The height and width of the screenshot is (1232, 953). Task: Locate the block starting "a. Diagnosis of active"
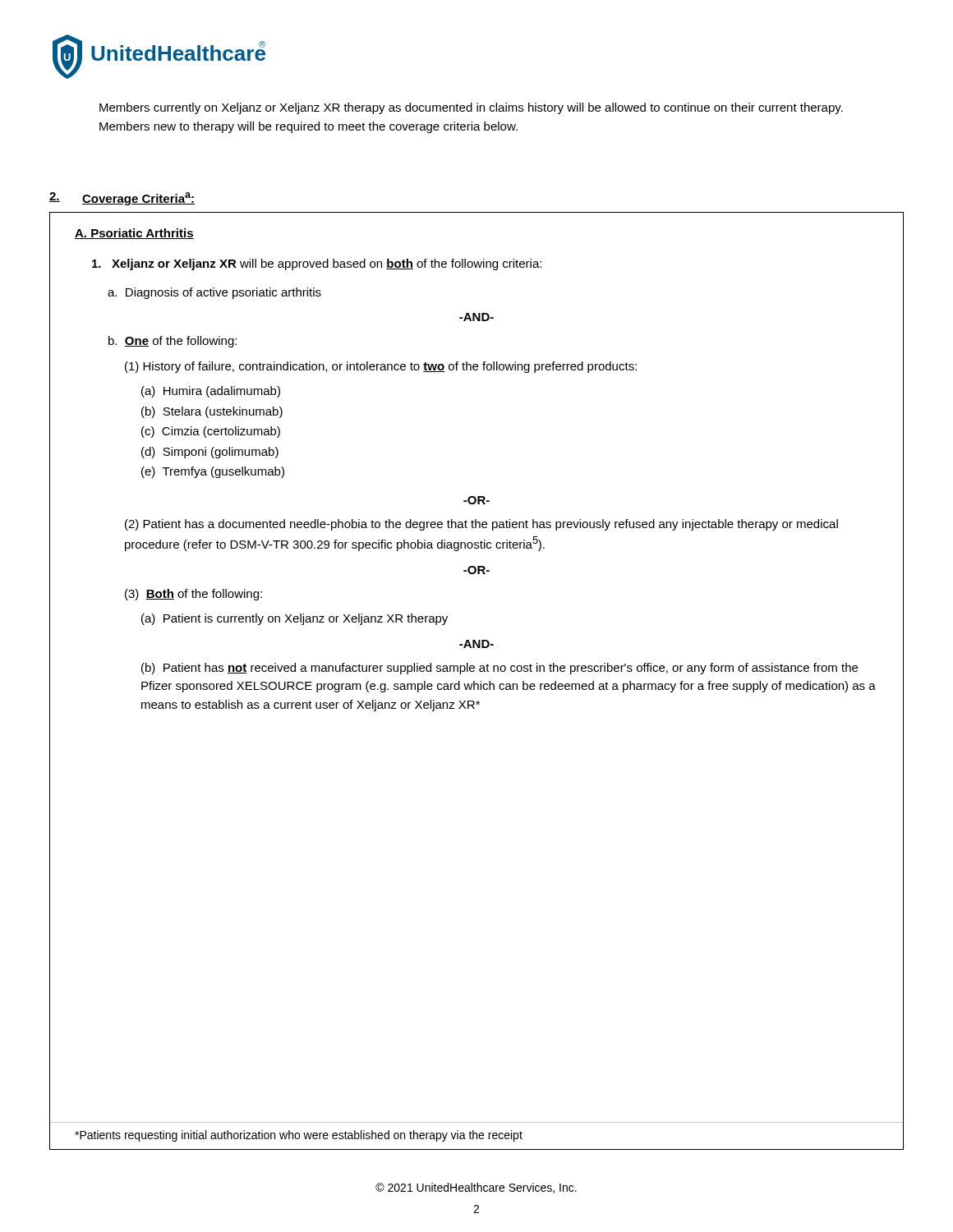tap(214, 292)
